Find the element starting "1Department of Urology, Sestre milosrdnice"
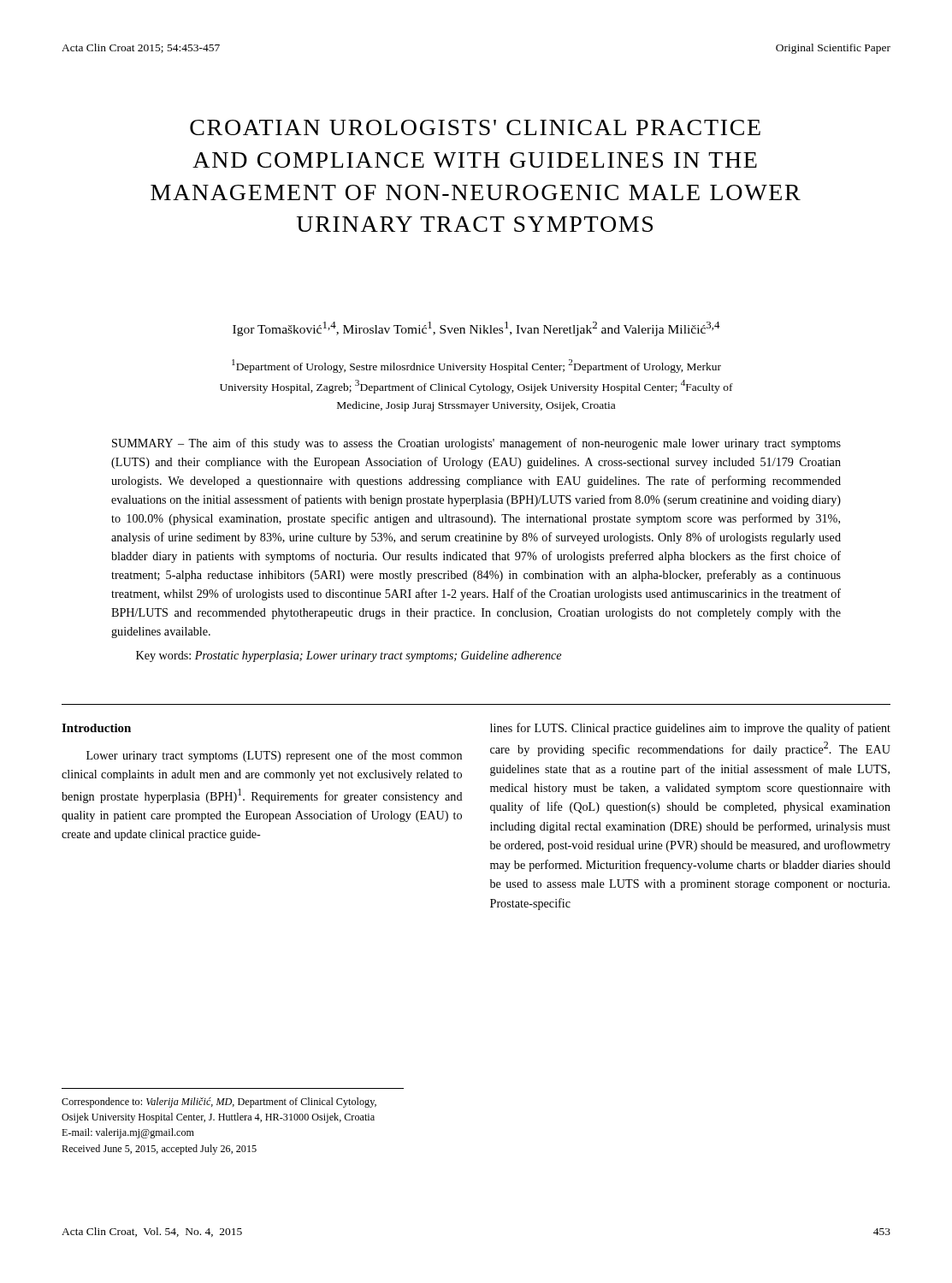Viewport: 952px width, 1283px height. tap(476, 384)
